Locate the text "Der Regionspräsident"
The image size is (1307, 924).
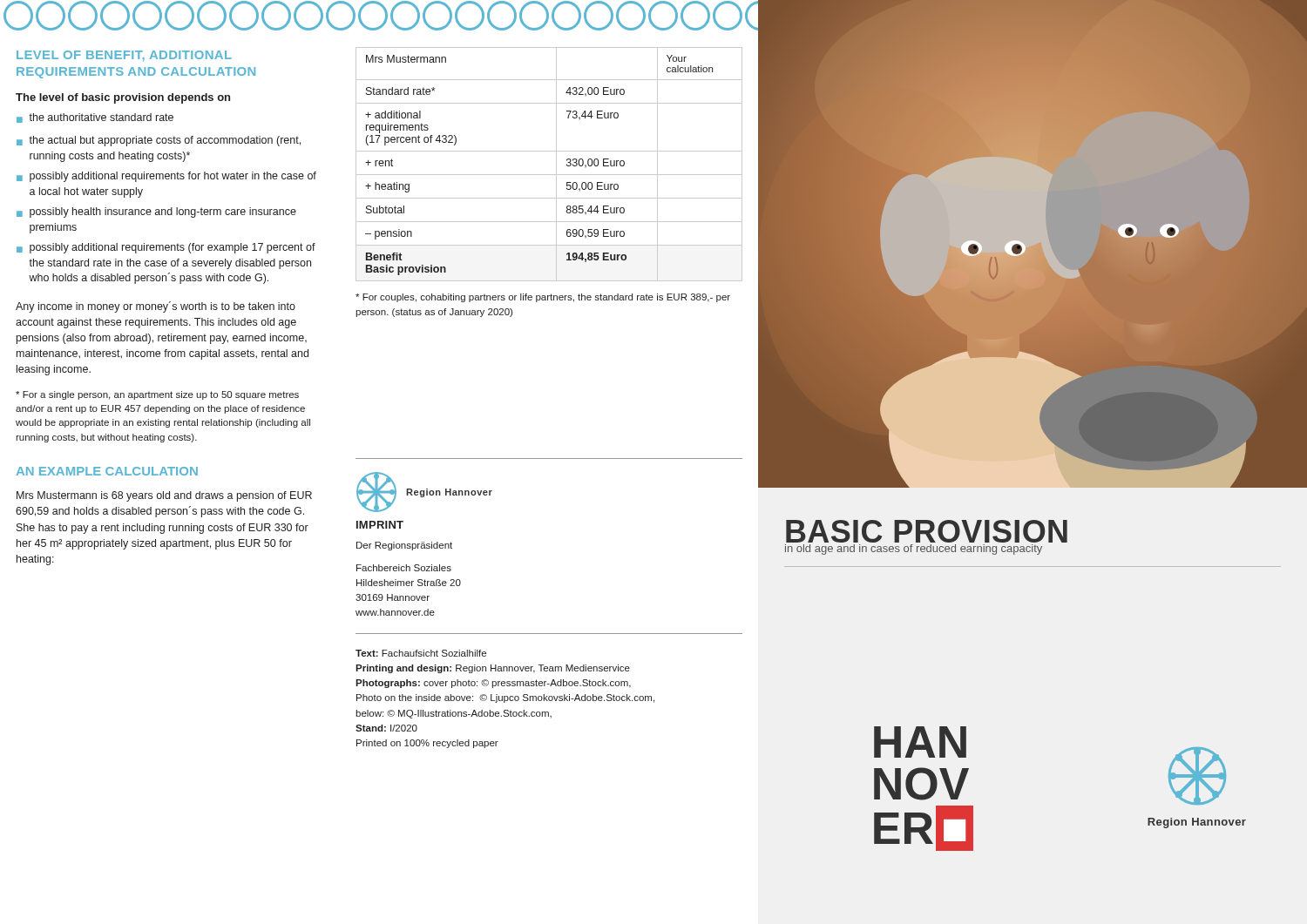(404, 545)
